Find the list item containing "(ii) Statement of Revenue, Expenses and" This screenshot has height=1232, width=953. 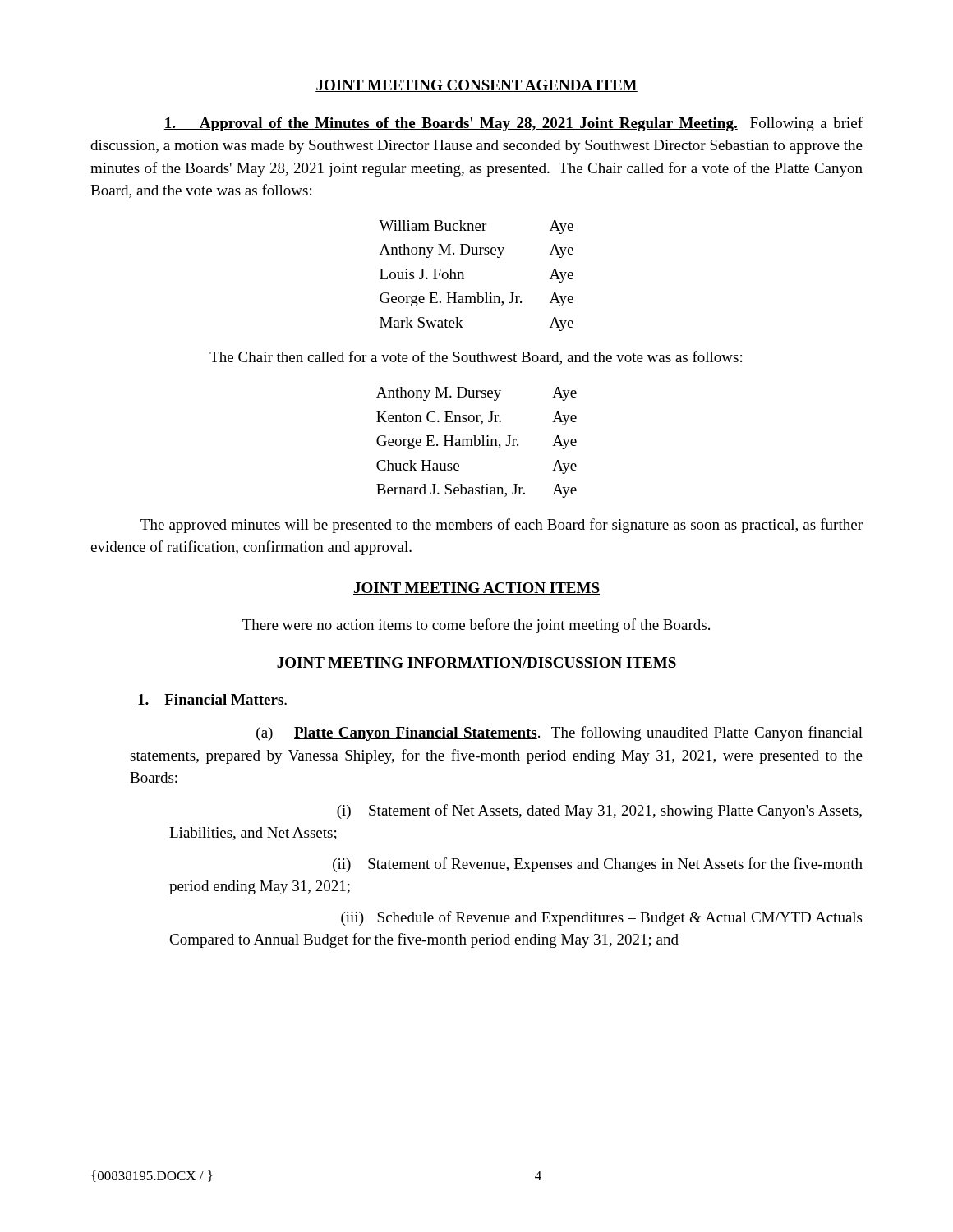(516, 875)
